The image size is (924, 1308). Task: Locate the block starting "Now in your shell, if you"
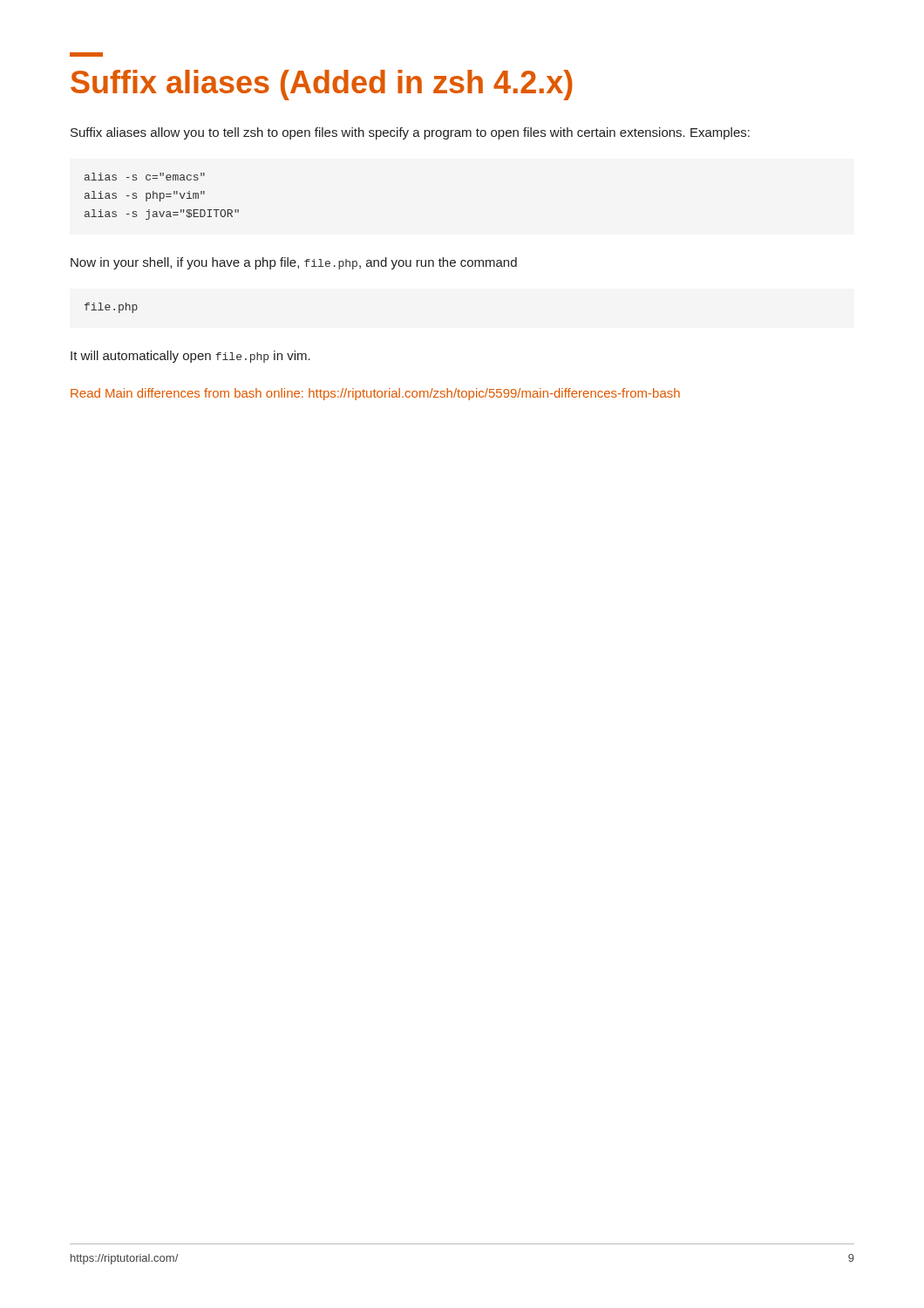click(294, 262)
